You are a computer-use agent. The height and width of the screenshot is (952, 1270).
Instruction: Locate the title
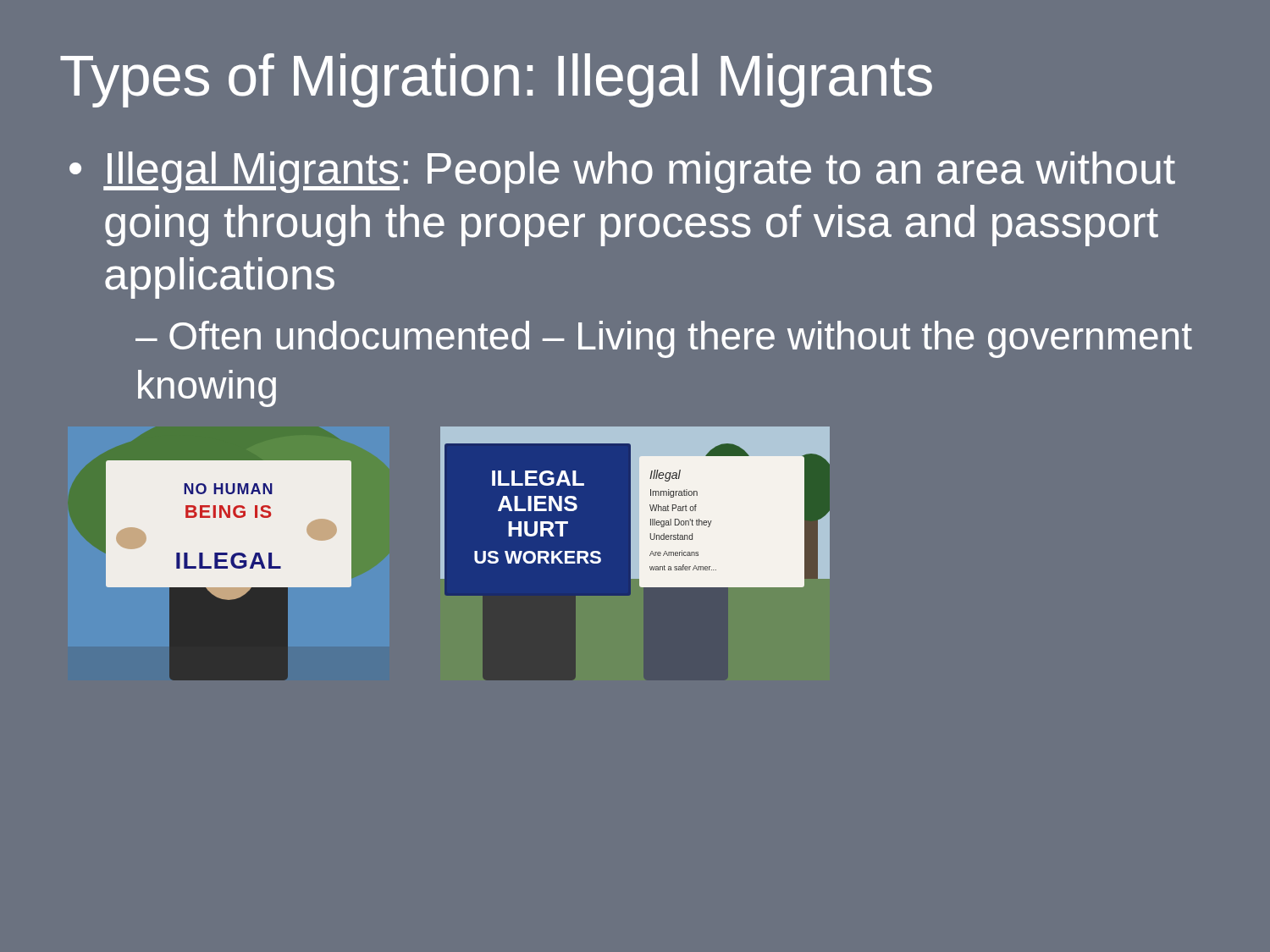click(635, 75)
